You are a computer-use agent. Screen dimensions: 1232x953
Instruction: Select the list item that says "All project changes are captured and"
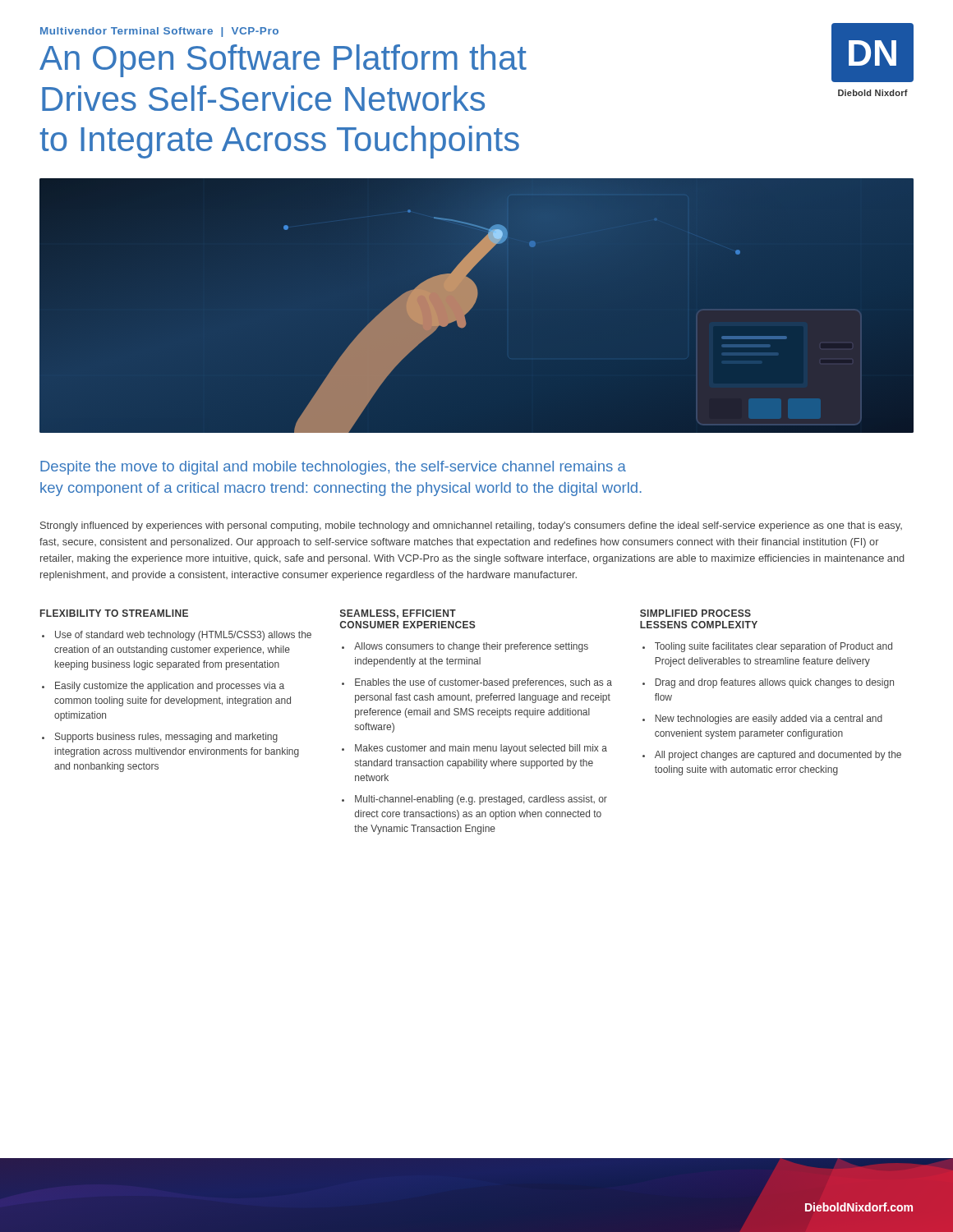point(778,762)
